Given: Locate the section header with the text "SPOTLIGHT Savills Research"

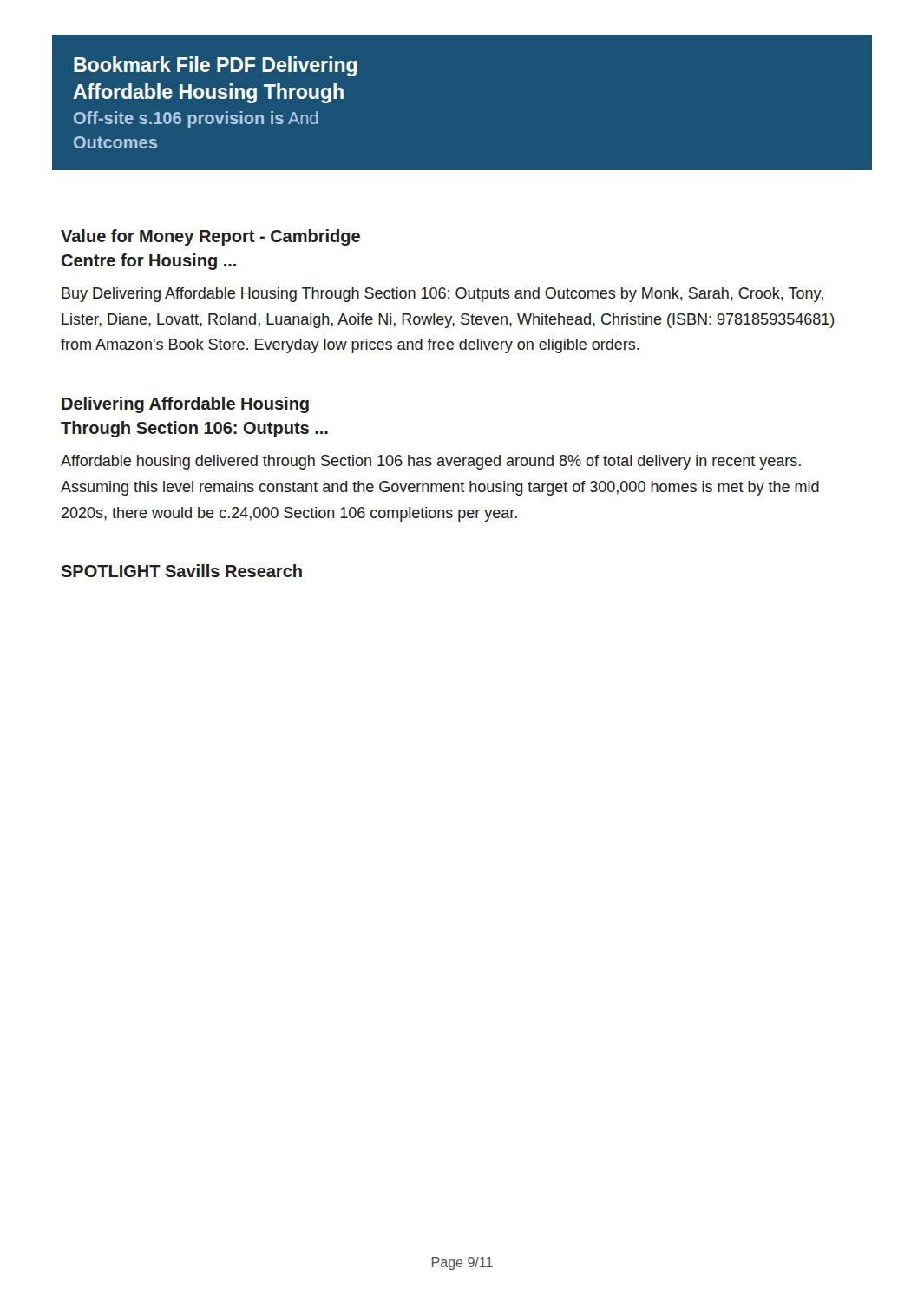Looking at the screenshot, I should [x=182, y=571].
